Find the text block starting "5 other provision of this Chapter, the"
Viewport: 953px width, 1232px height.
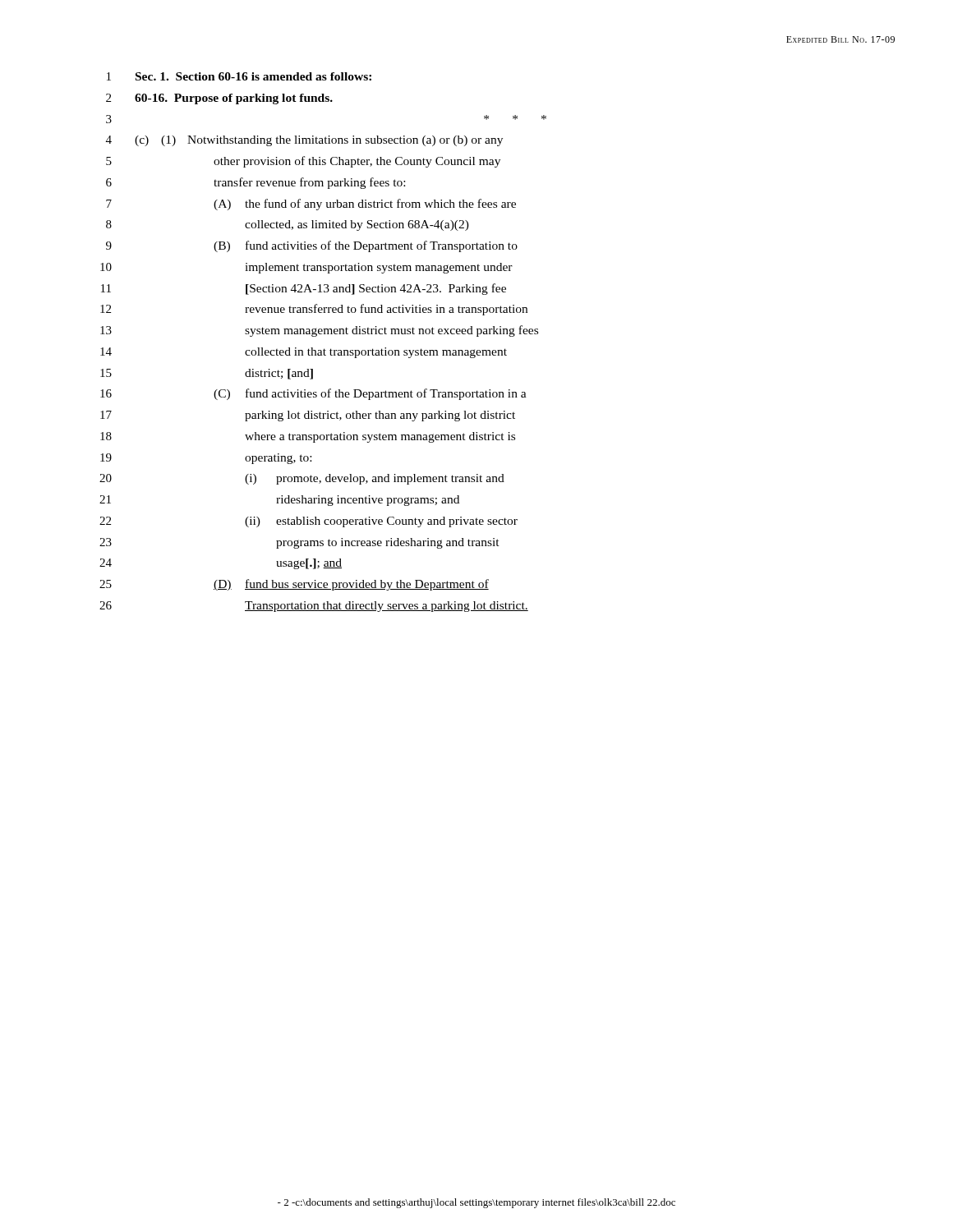[x=489, y=161]
